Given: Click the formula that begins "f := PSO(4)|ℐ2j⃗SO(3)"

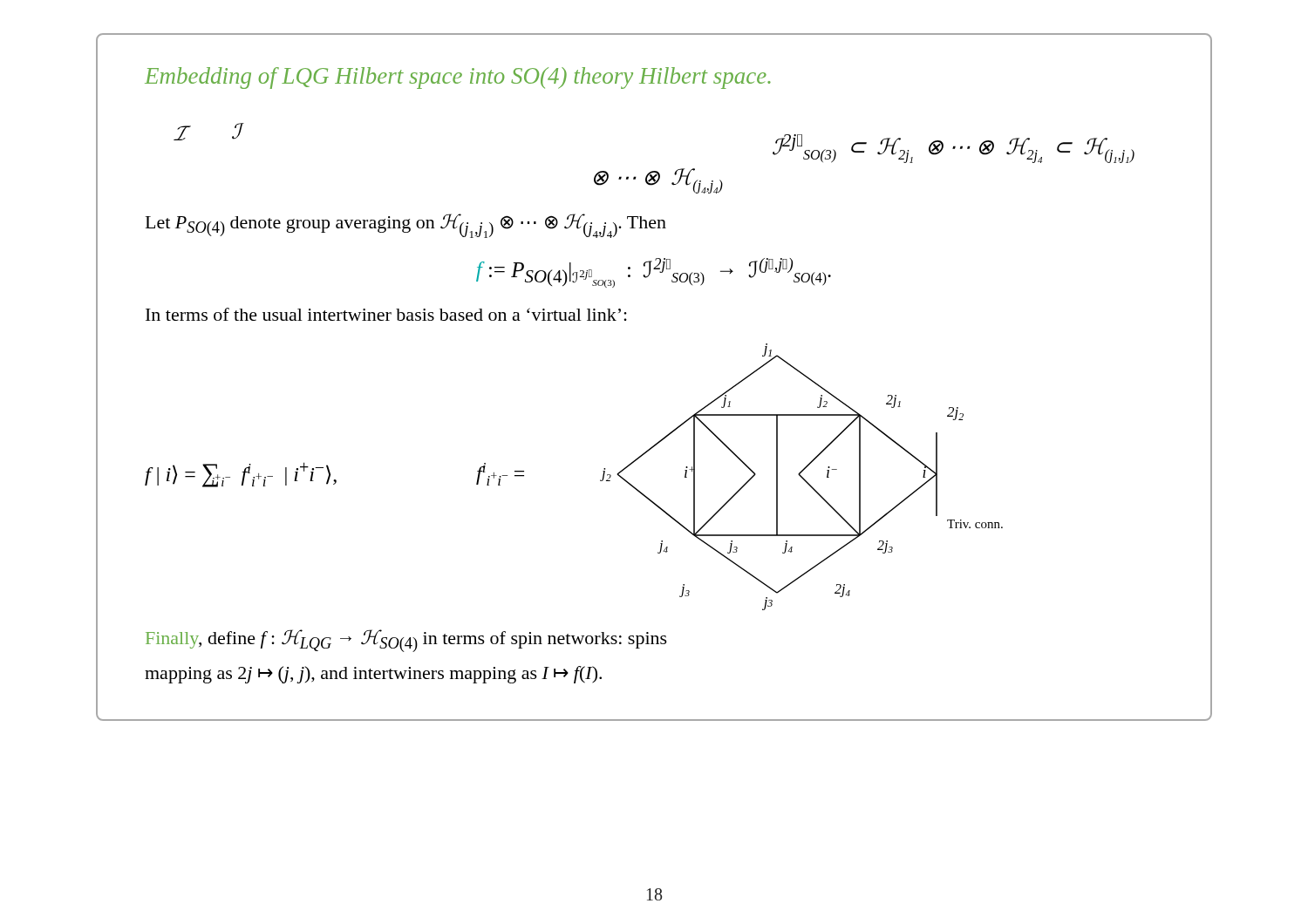Looking at the screenshot, I should coord(654,271).
